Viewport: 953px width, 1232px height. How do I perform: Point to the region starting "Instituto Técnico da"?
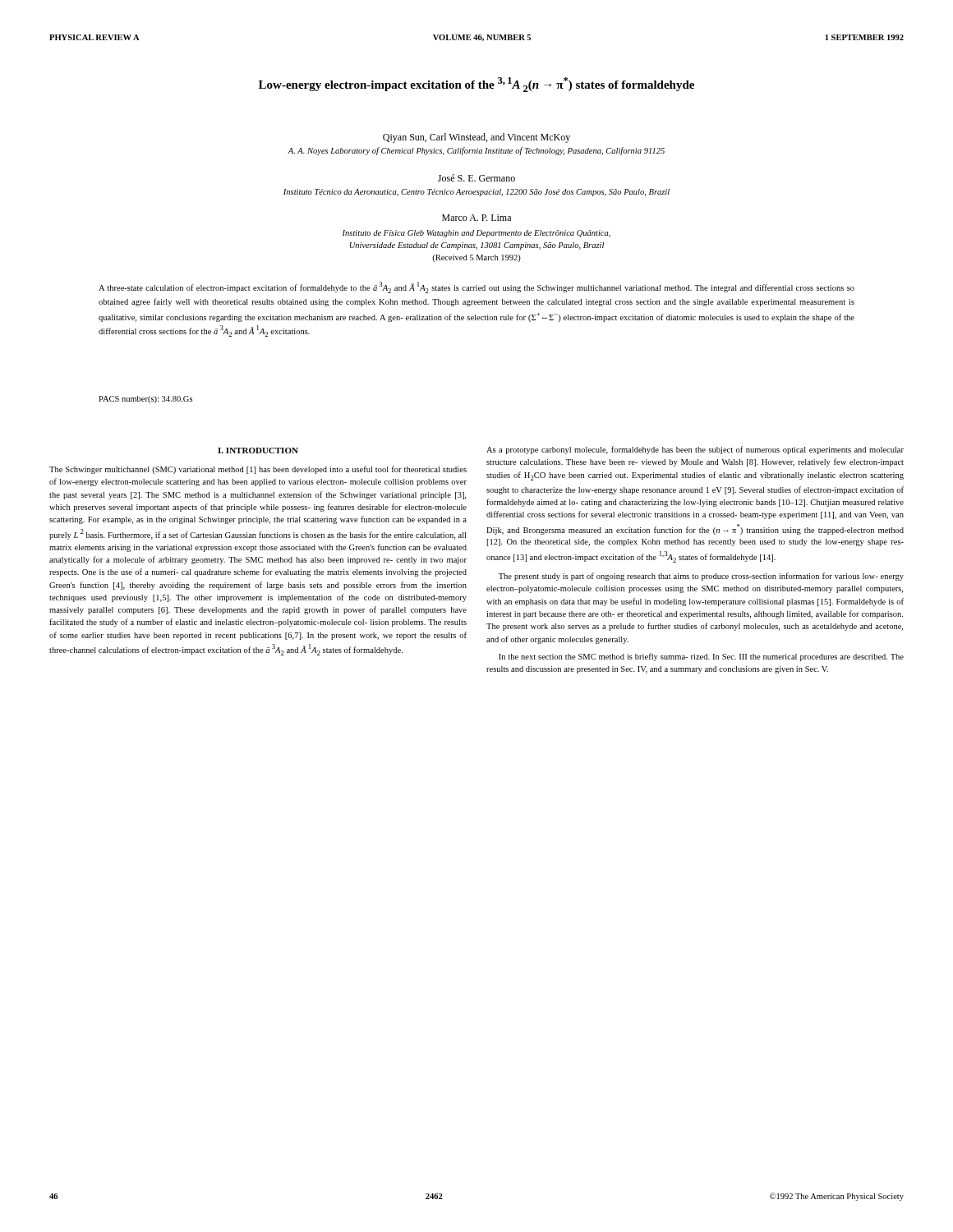476,192
